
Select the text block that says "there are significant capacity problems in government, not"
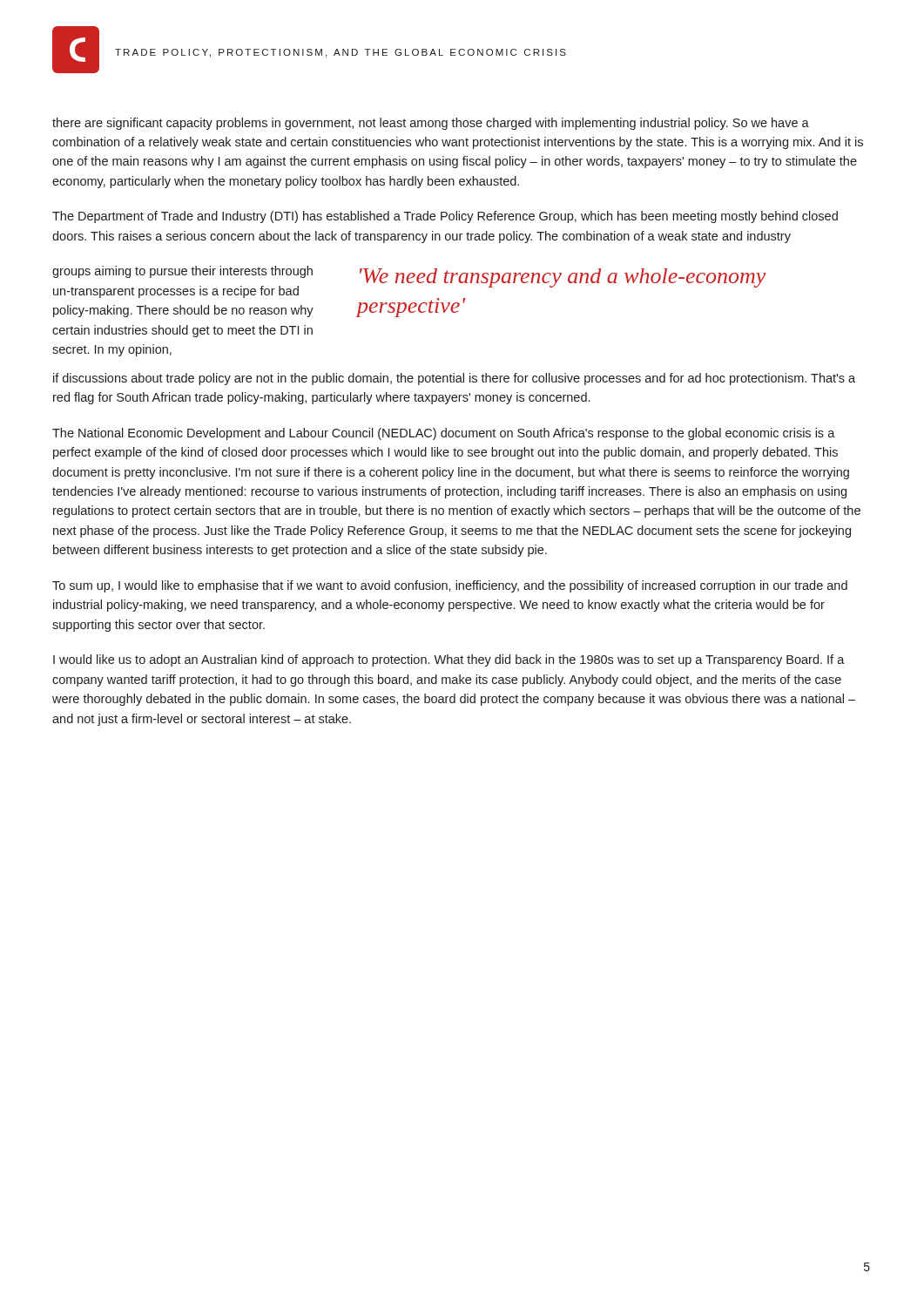click(x=462, y=152)
